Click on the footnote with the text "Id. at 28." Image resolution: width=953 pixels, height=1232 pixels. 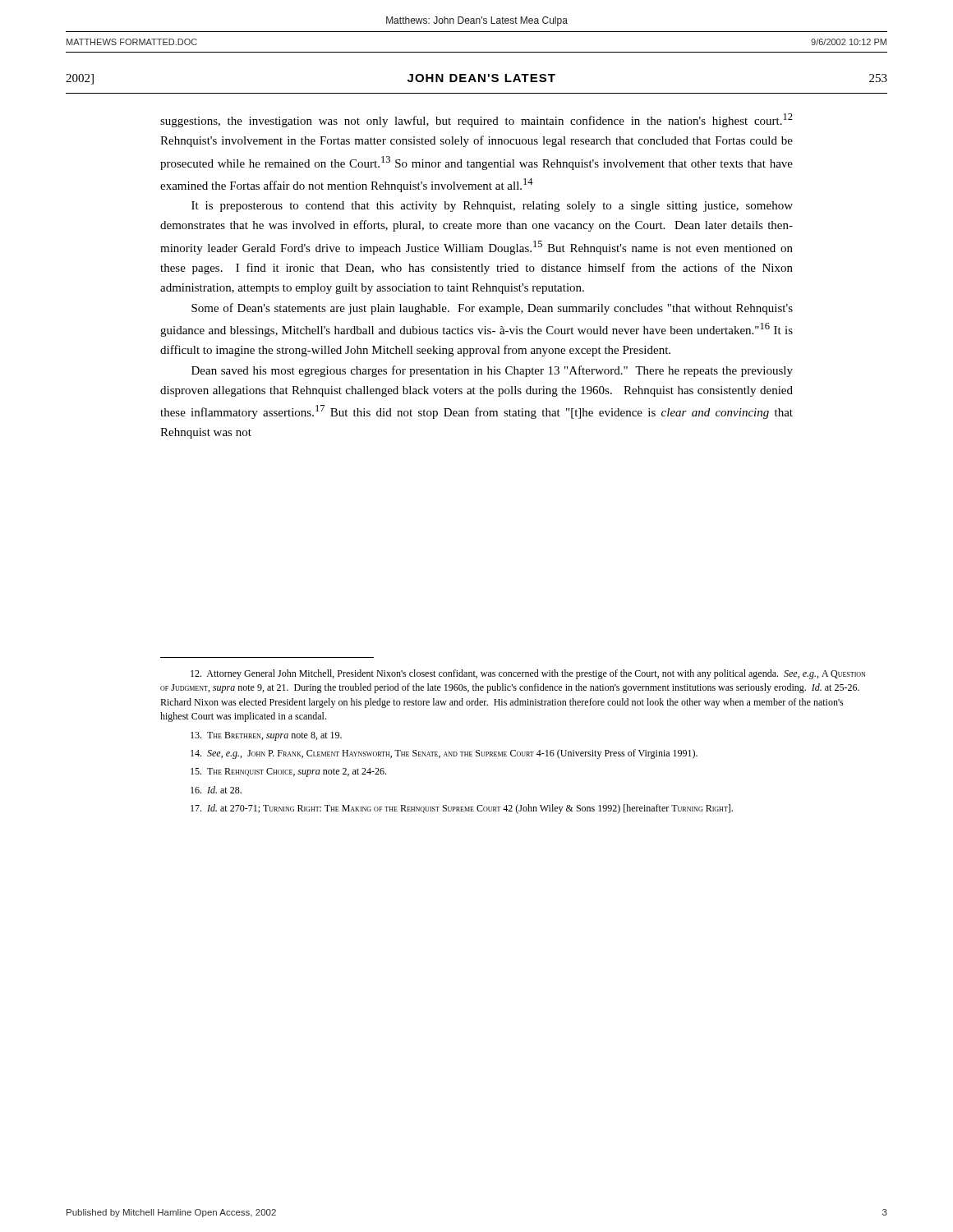pos(216,790)
